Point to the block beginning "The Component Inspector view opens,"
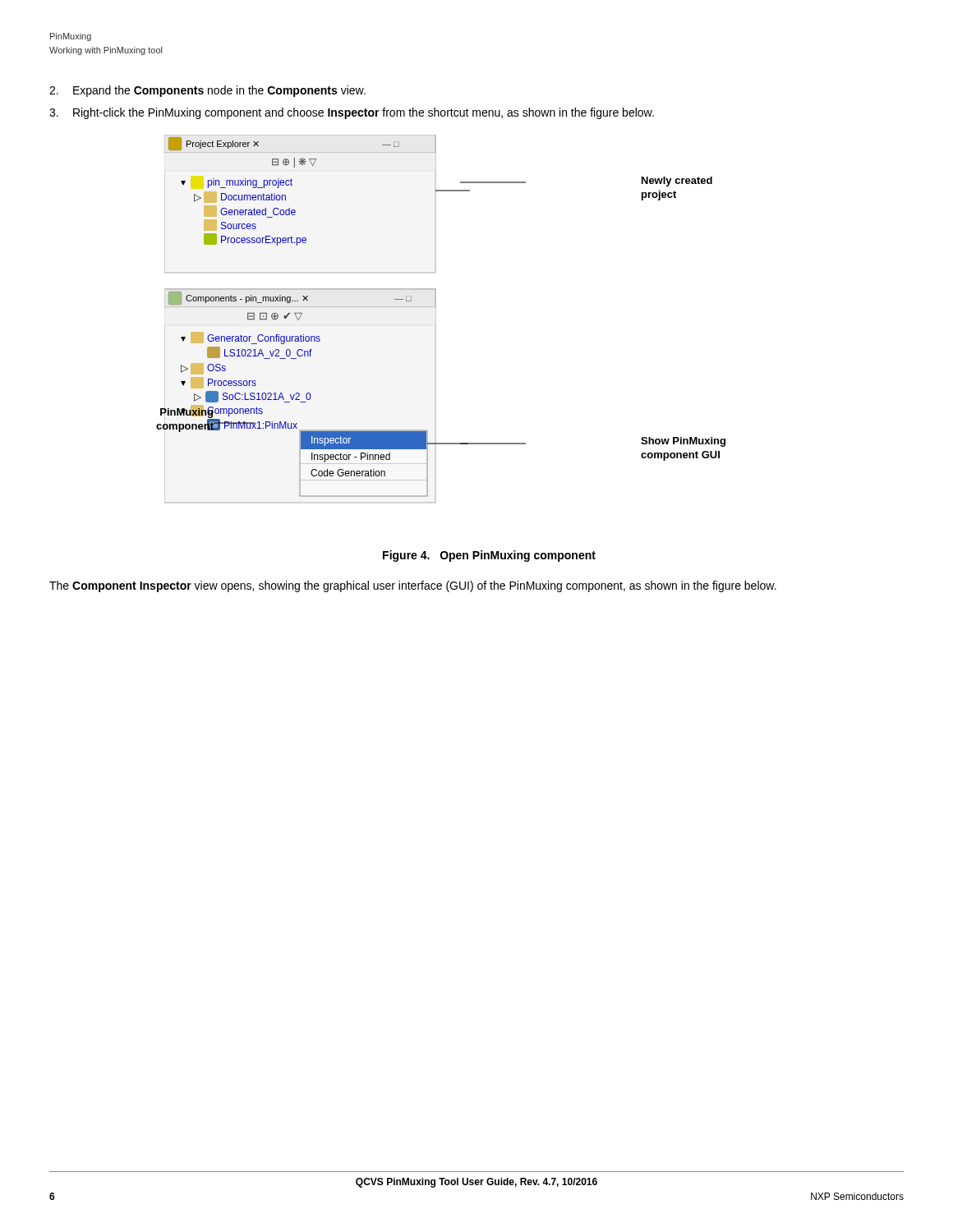This screenshot has height=1232, width=953. [x=413, y=586]
